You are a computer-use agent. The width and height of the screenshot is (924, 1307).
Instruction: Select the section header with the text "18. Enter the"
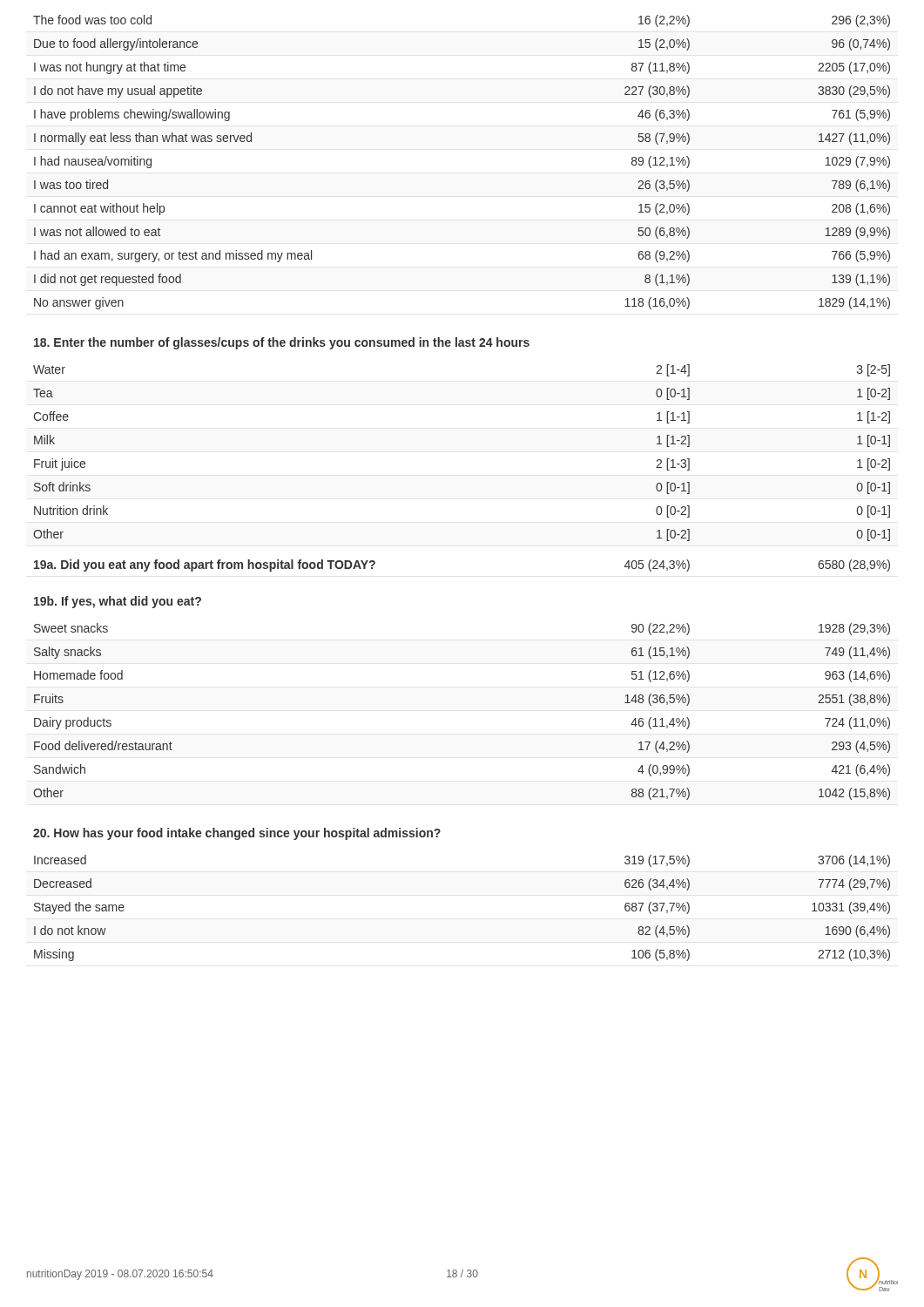point(281,342)
